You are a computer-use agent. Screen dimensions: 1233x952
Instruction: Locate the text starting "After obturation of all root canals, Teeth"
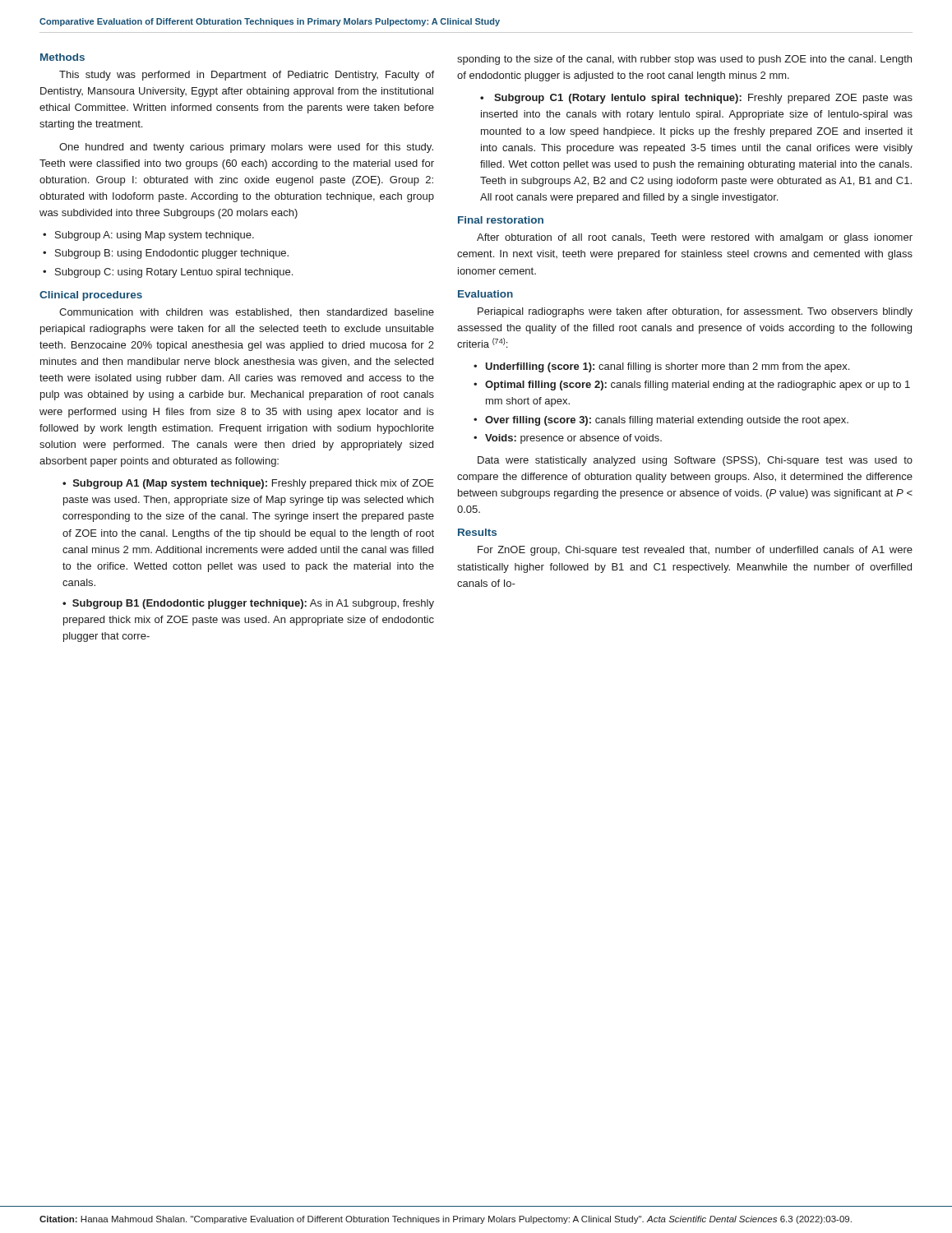(685, 254)
